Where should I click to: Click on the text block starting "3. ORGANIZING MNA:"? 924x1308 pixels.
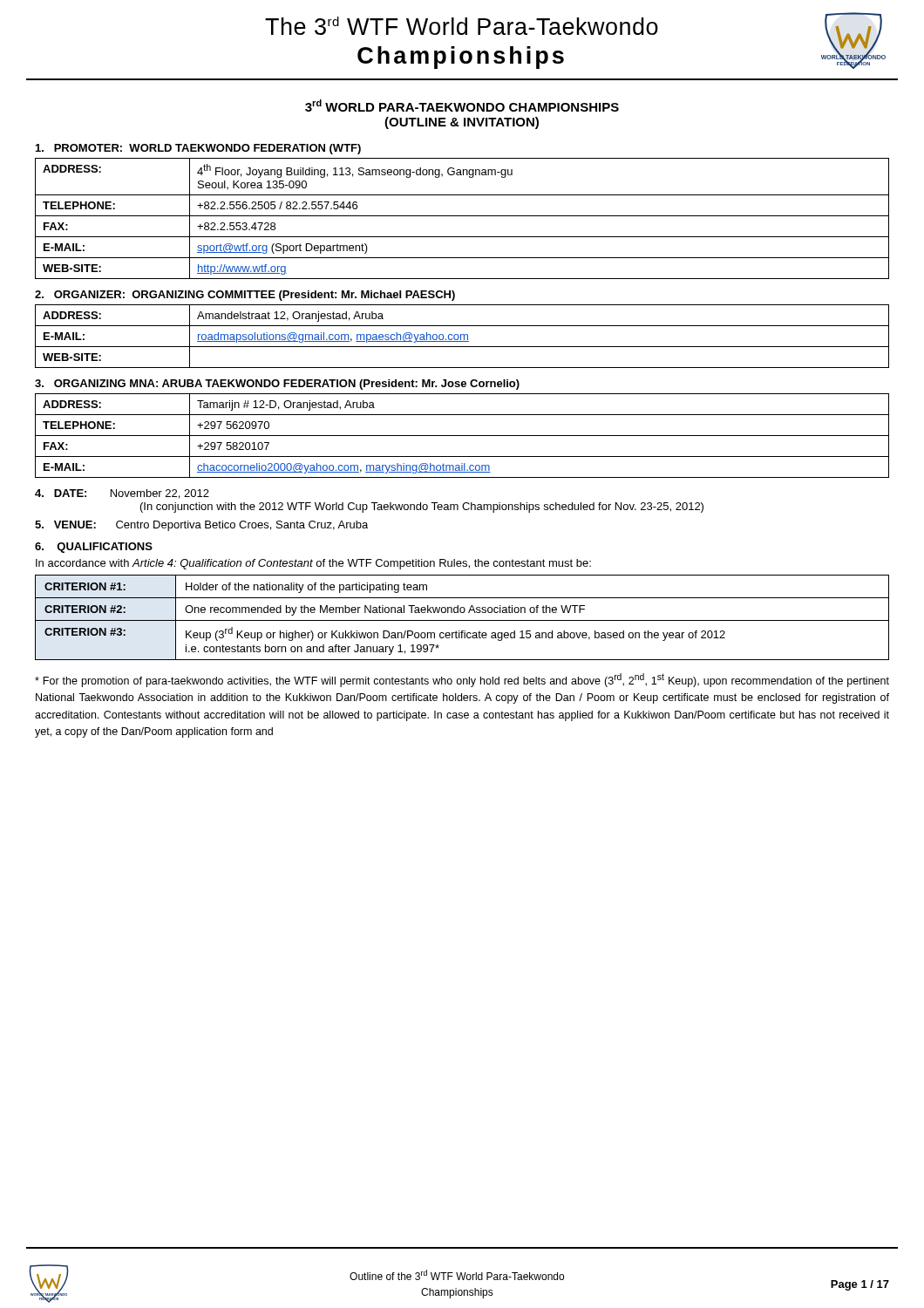277,384
